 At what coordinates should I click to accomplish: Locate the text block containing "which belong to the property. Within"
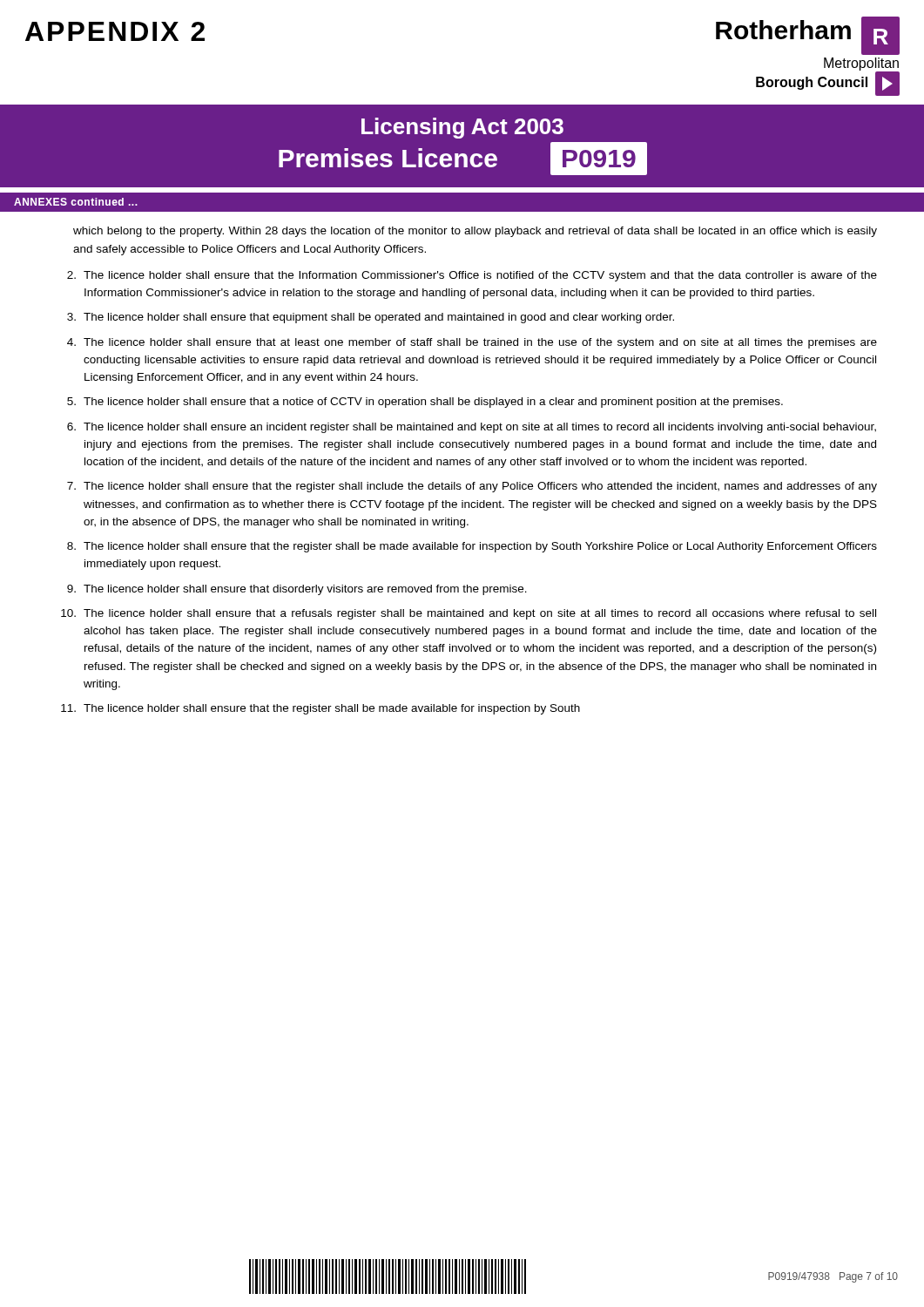[475, 240]
